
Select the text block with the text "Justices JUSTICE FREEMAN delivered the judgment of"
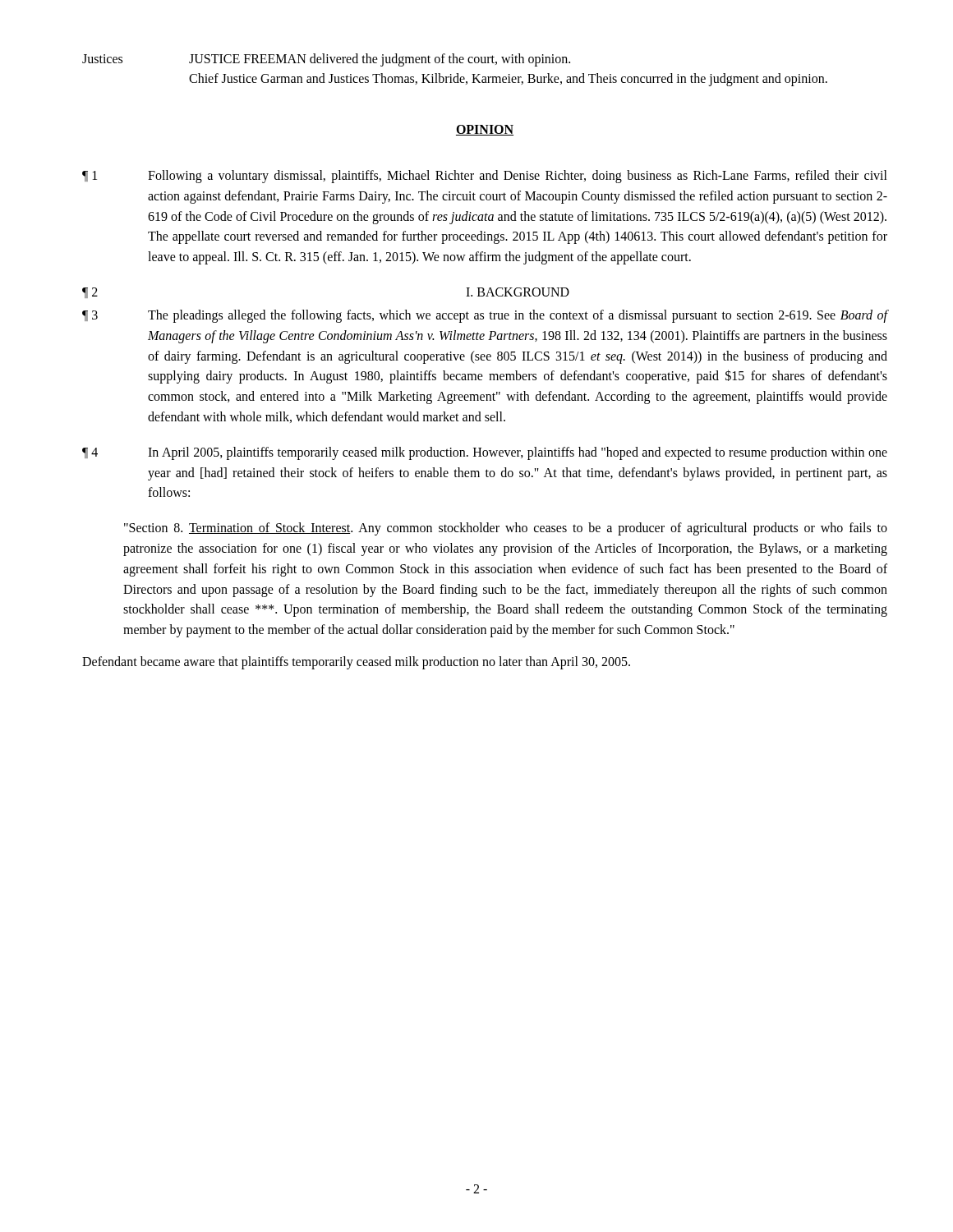(485, 69)
